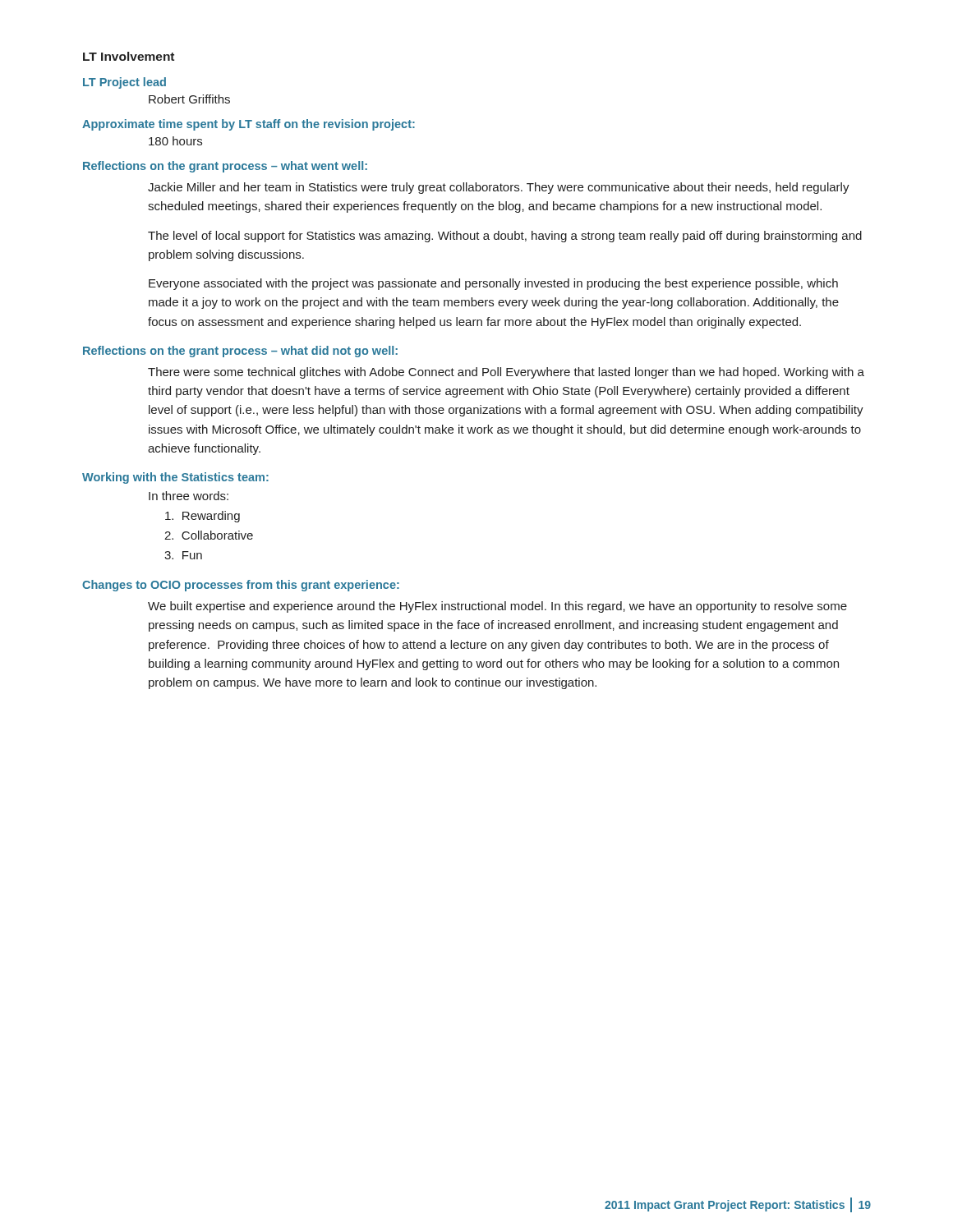
Task: Click on the passage starting "LT Project lead"
Action: pos(124,82)
